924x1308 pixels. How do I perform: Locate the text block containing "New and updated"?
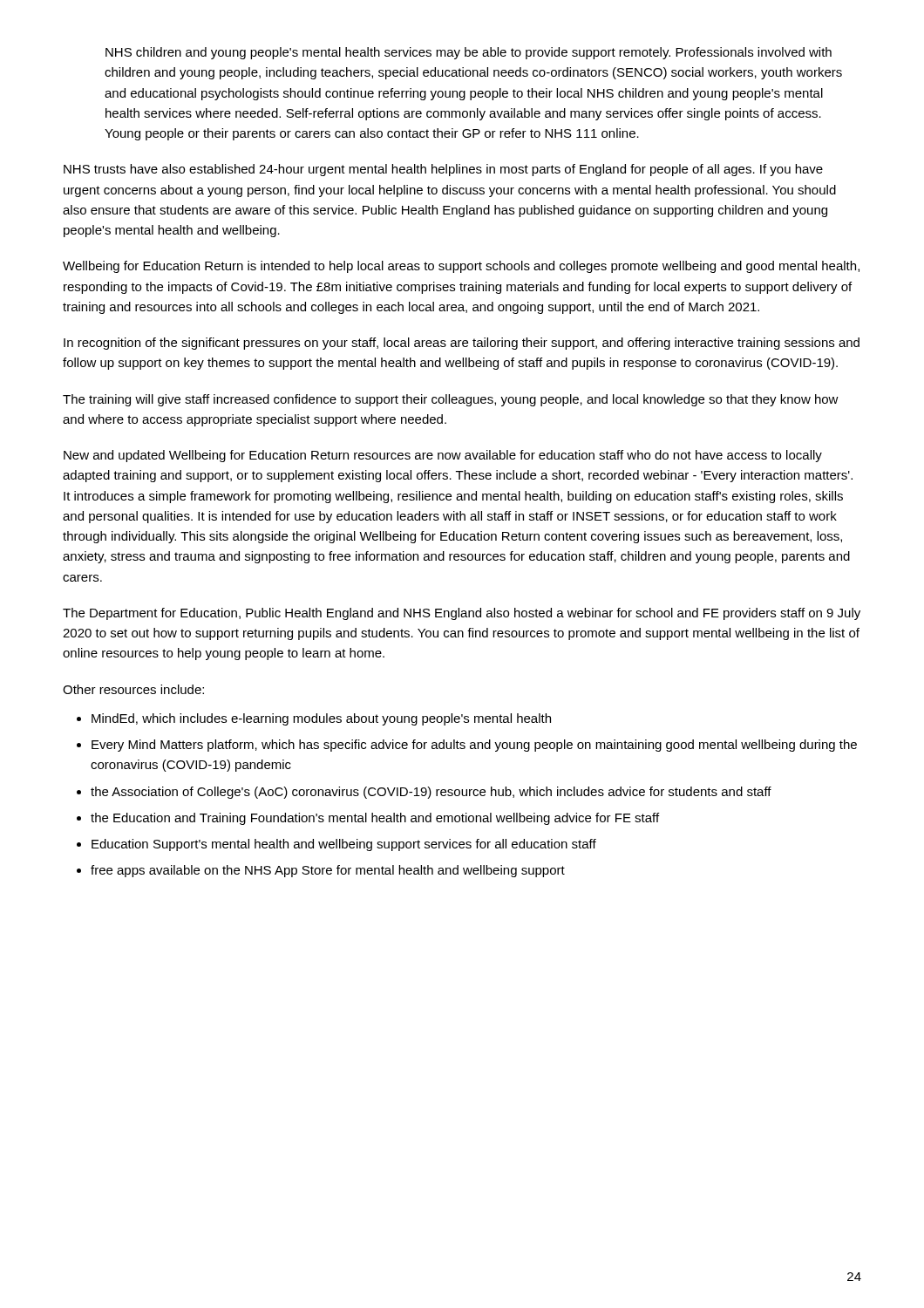point(458,516)
